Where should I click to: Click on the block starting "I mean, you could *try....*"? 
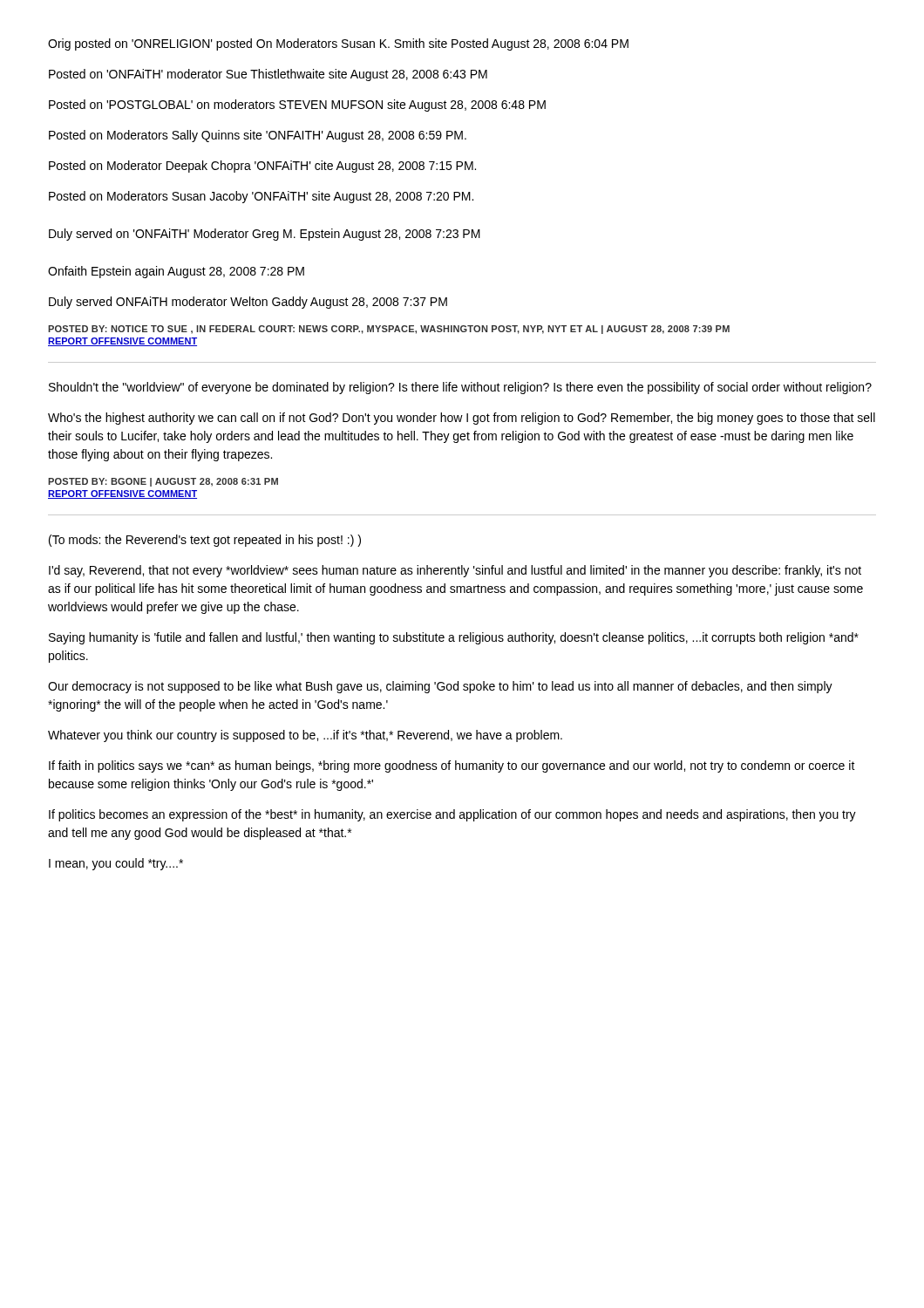pos(116,863)
